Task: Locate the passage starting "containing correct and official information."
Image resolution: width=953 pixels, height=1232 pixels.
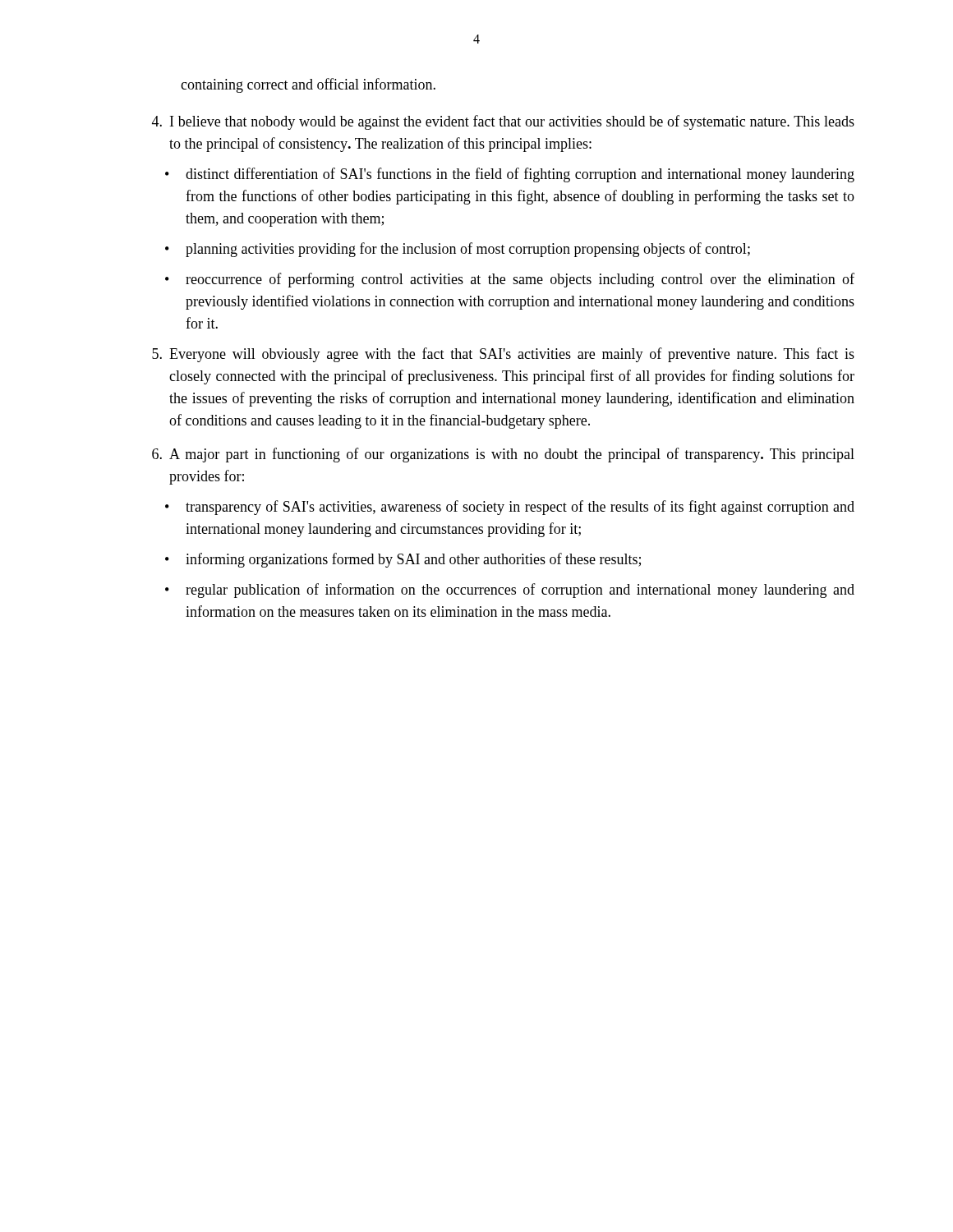Action: tap(309, 85)
